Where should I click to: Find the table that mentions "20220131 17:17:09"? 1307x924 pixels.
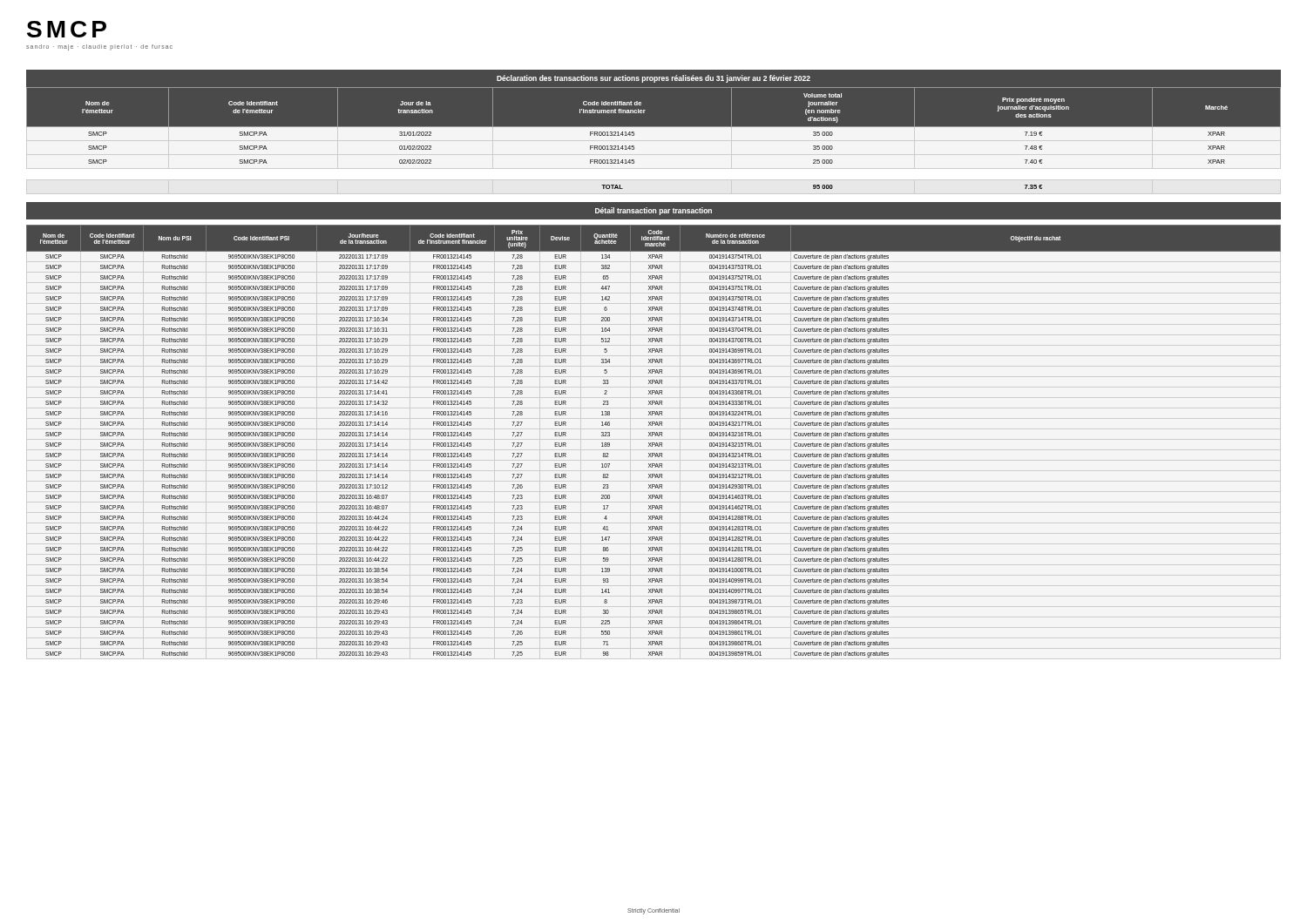click(x=654, y=562)
